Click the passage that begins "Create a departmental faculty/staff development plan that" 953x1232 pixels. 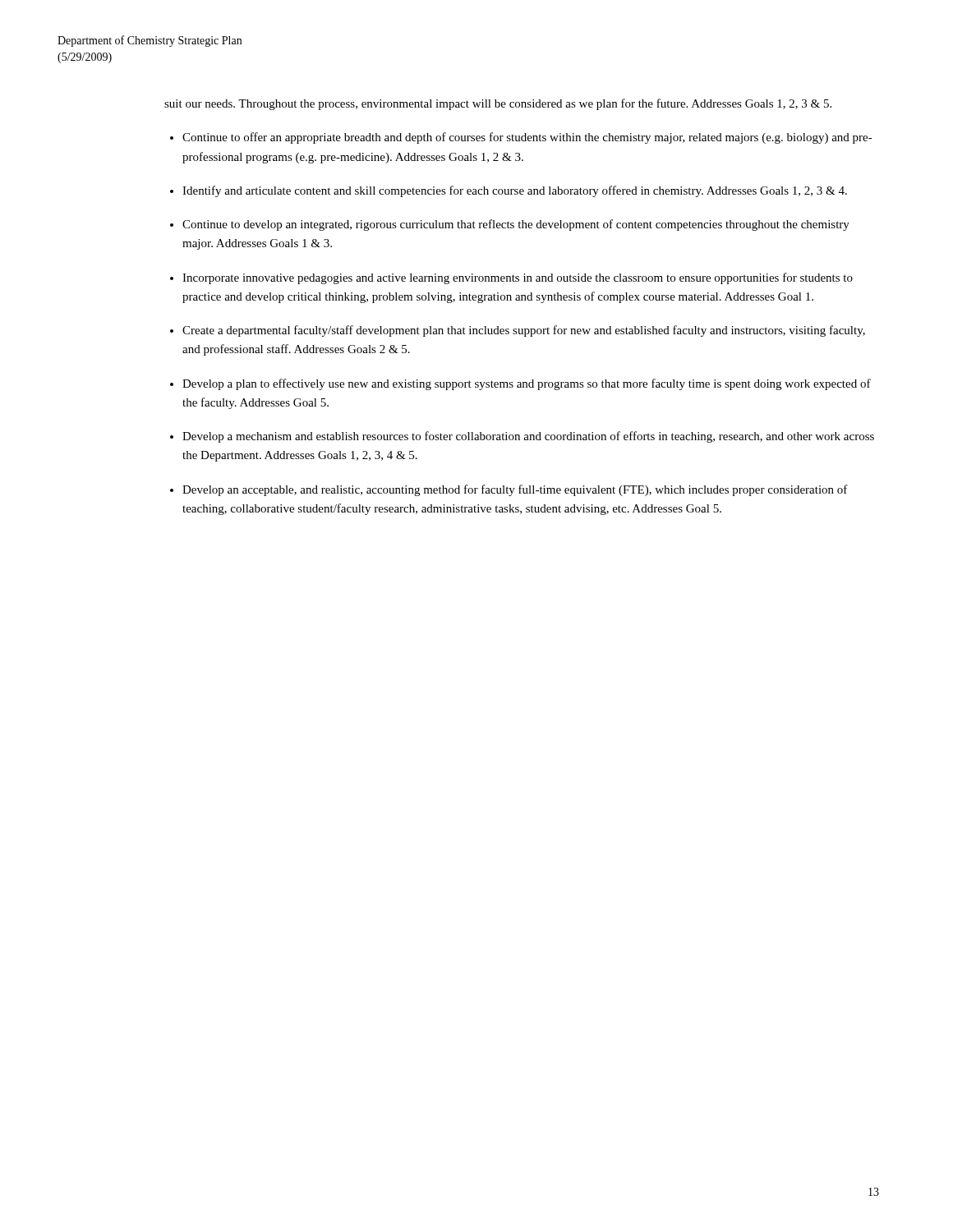(524, 340)
